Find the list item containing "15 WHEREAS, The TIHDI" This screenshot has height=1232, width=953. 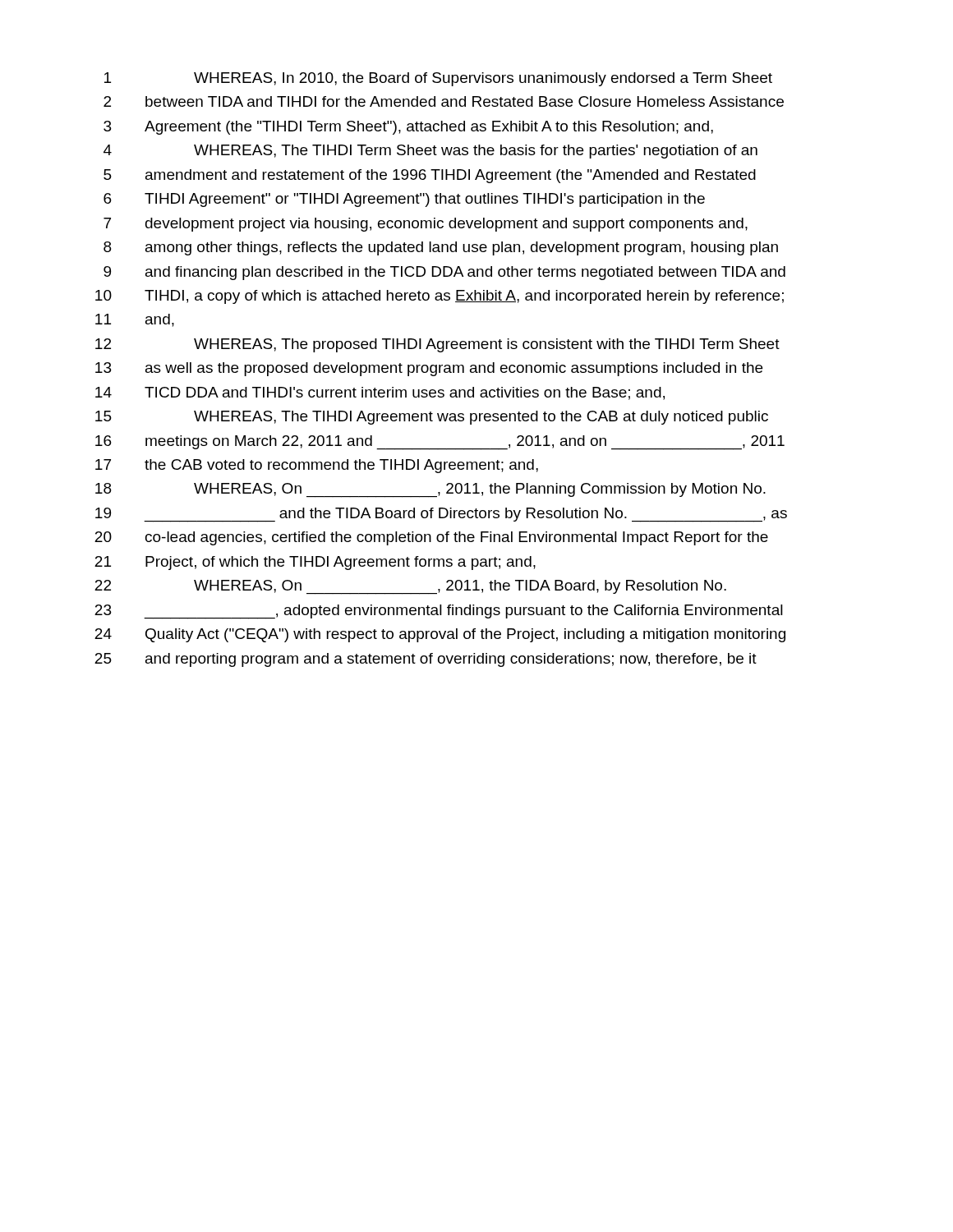click(x=485, y=416)
